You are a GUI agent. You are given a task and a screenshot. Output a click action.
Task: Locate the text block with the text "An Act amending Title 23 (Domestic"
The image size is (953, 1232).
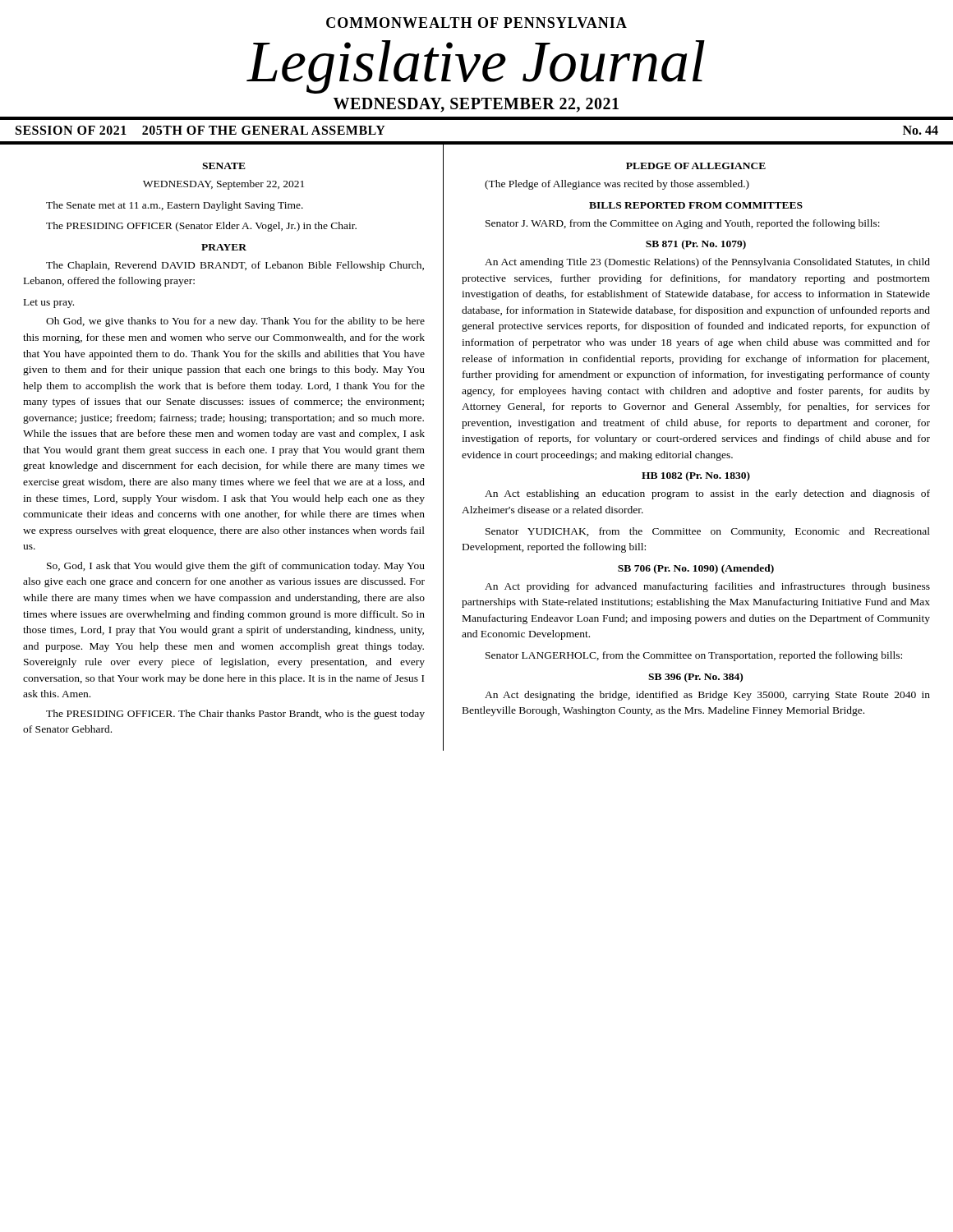coord(696,358)
